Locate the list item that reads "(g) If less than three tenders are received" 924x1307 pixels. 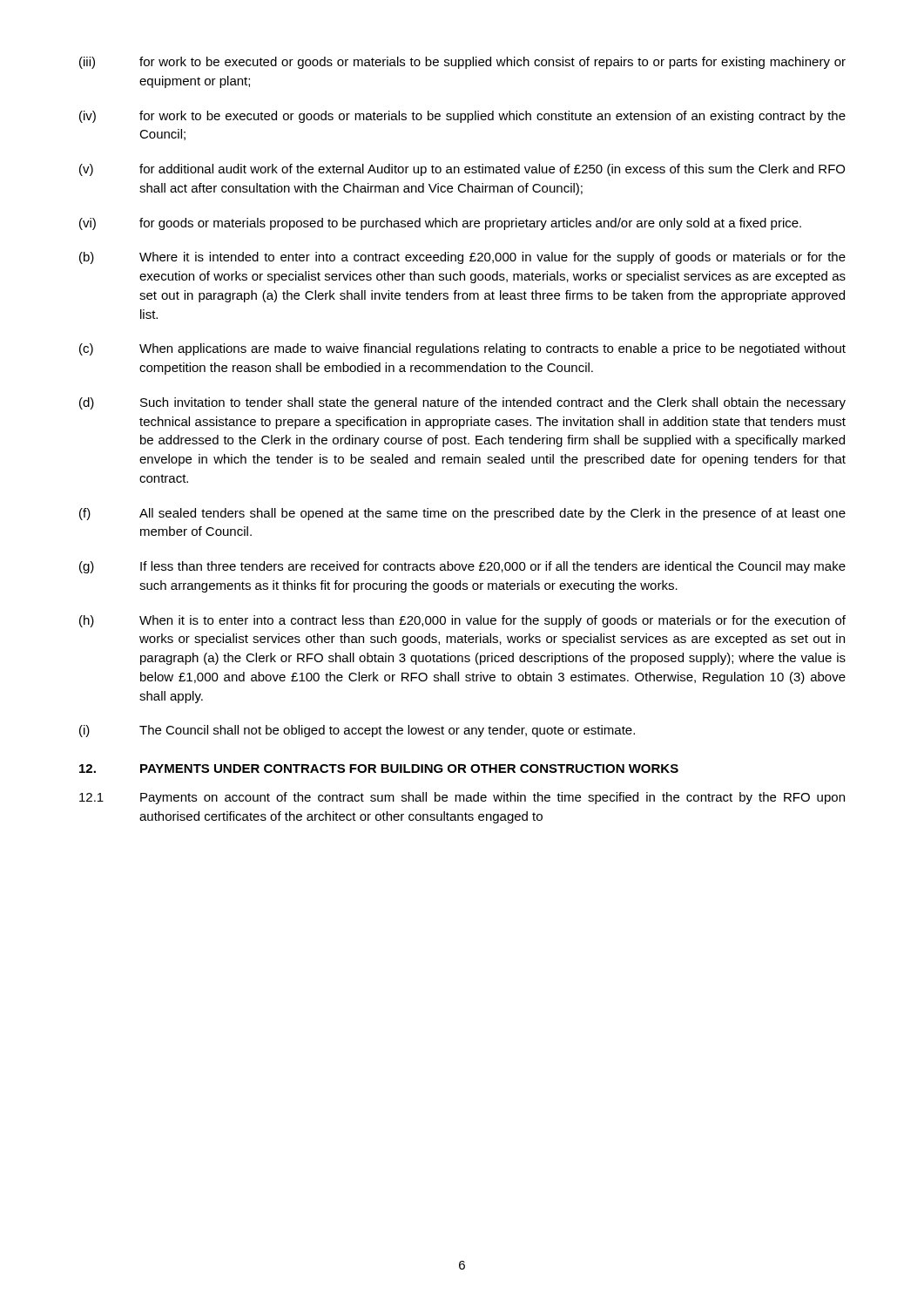pos(462,576)
